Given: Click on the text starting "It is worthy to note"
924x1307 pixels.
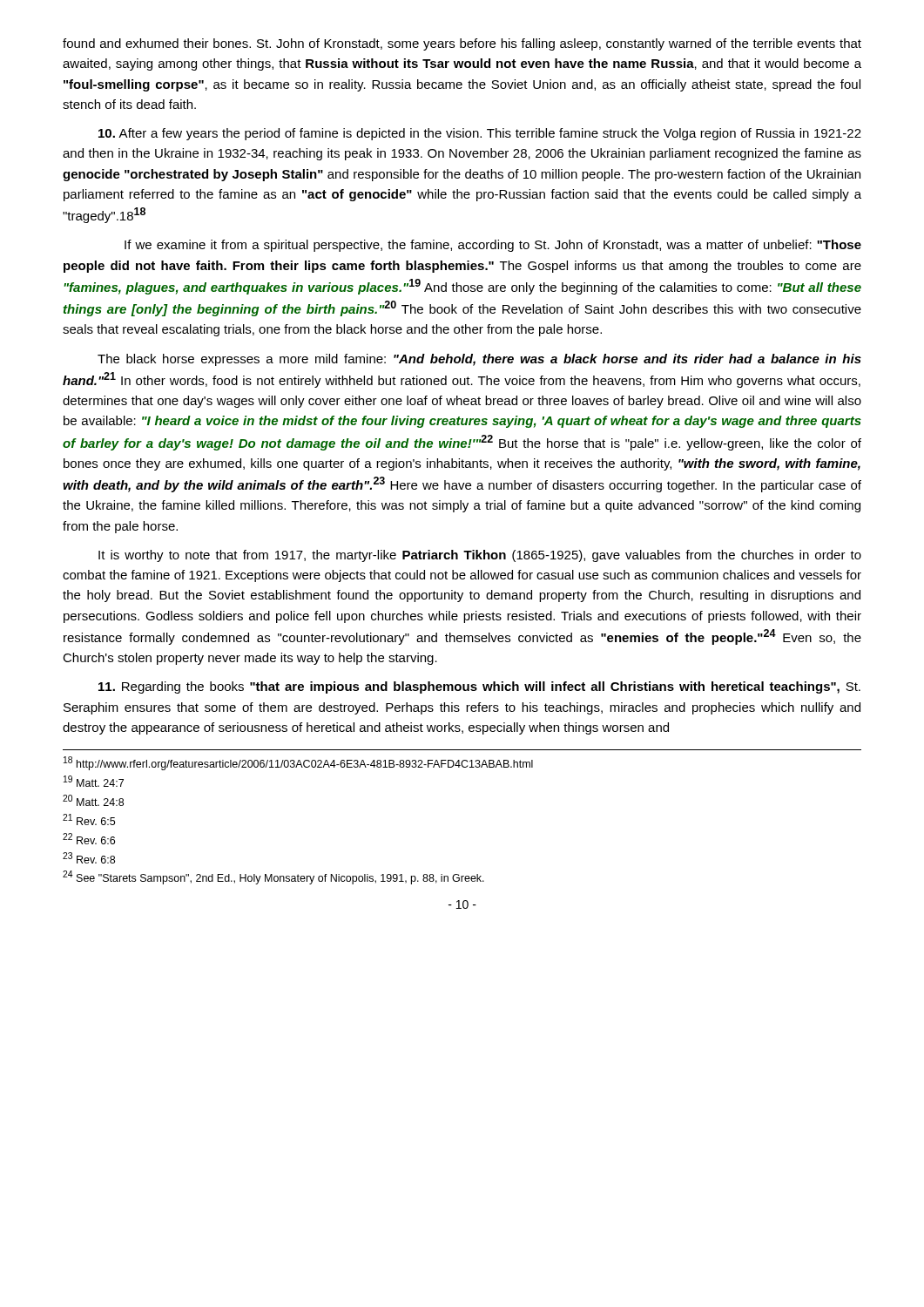Looking at the screenshot, I should click(x=462, y=606).
